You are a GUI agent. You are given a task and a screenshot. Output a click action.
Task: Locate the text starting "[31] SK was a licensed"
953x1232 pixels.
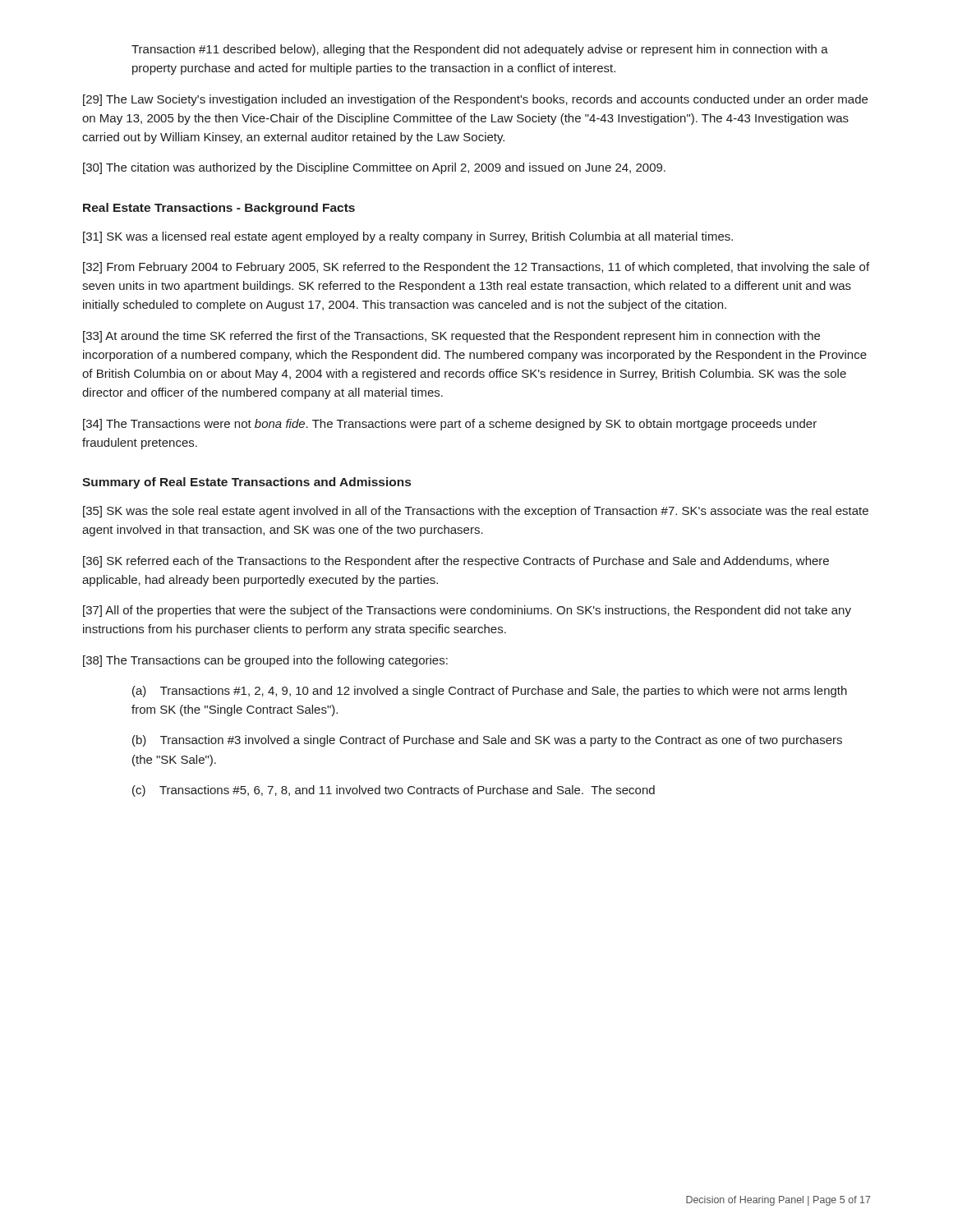click(476, 236)
